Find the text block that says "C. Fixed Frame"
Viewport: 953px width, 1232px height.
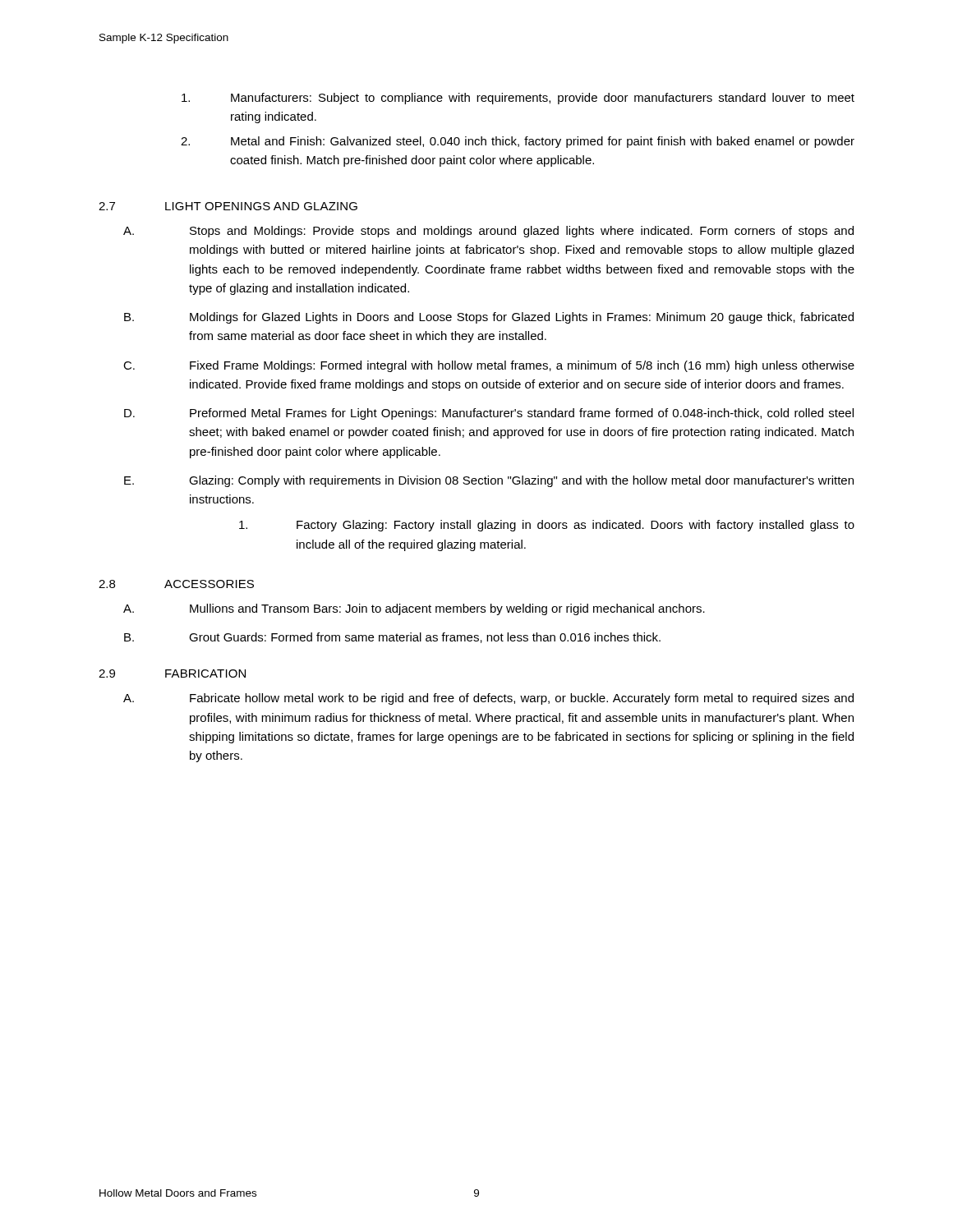(476, 374)
